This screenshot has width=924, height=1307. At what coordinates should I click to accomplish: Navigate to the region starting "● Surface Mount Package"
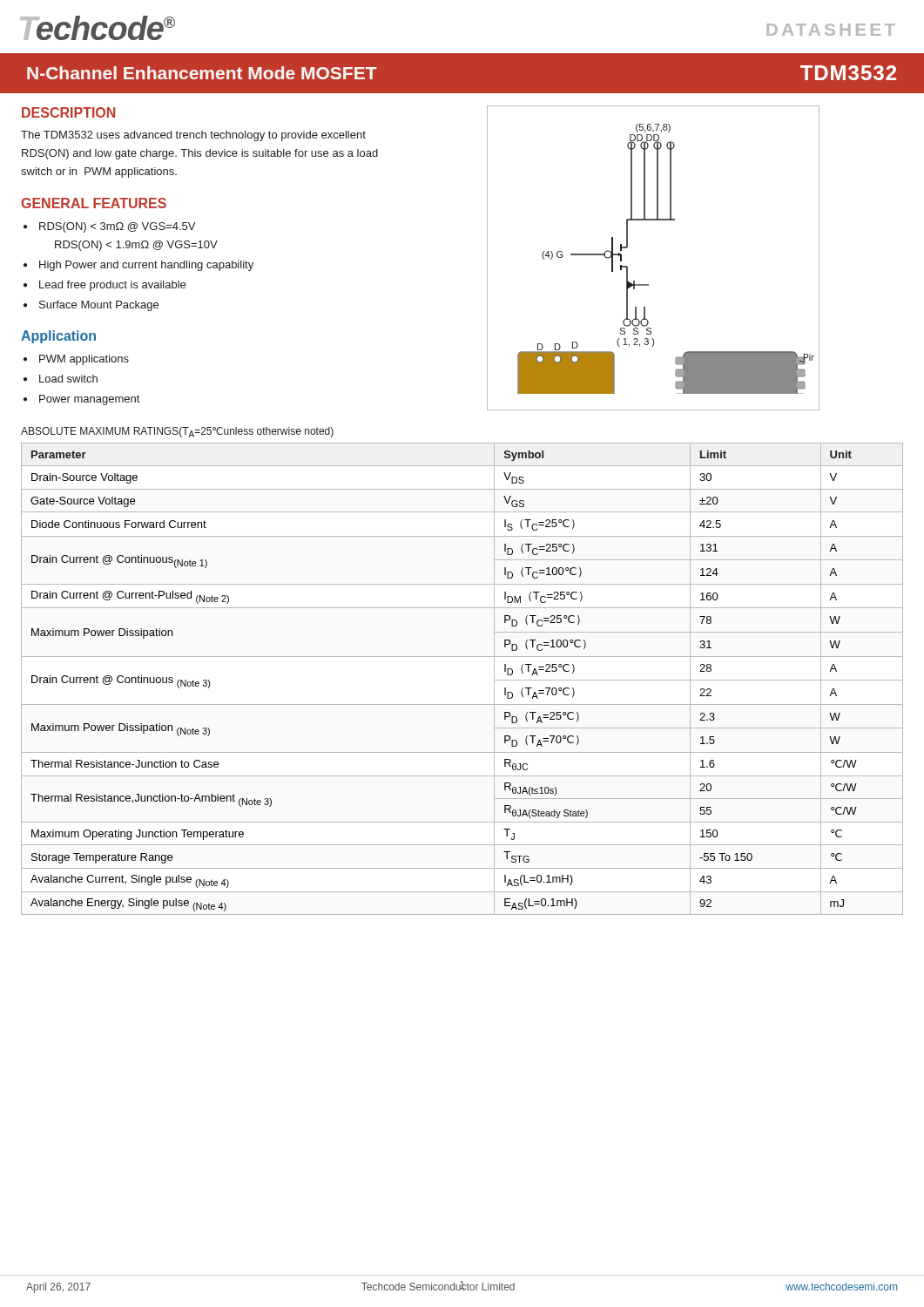pos(91,305)
